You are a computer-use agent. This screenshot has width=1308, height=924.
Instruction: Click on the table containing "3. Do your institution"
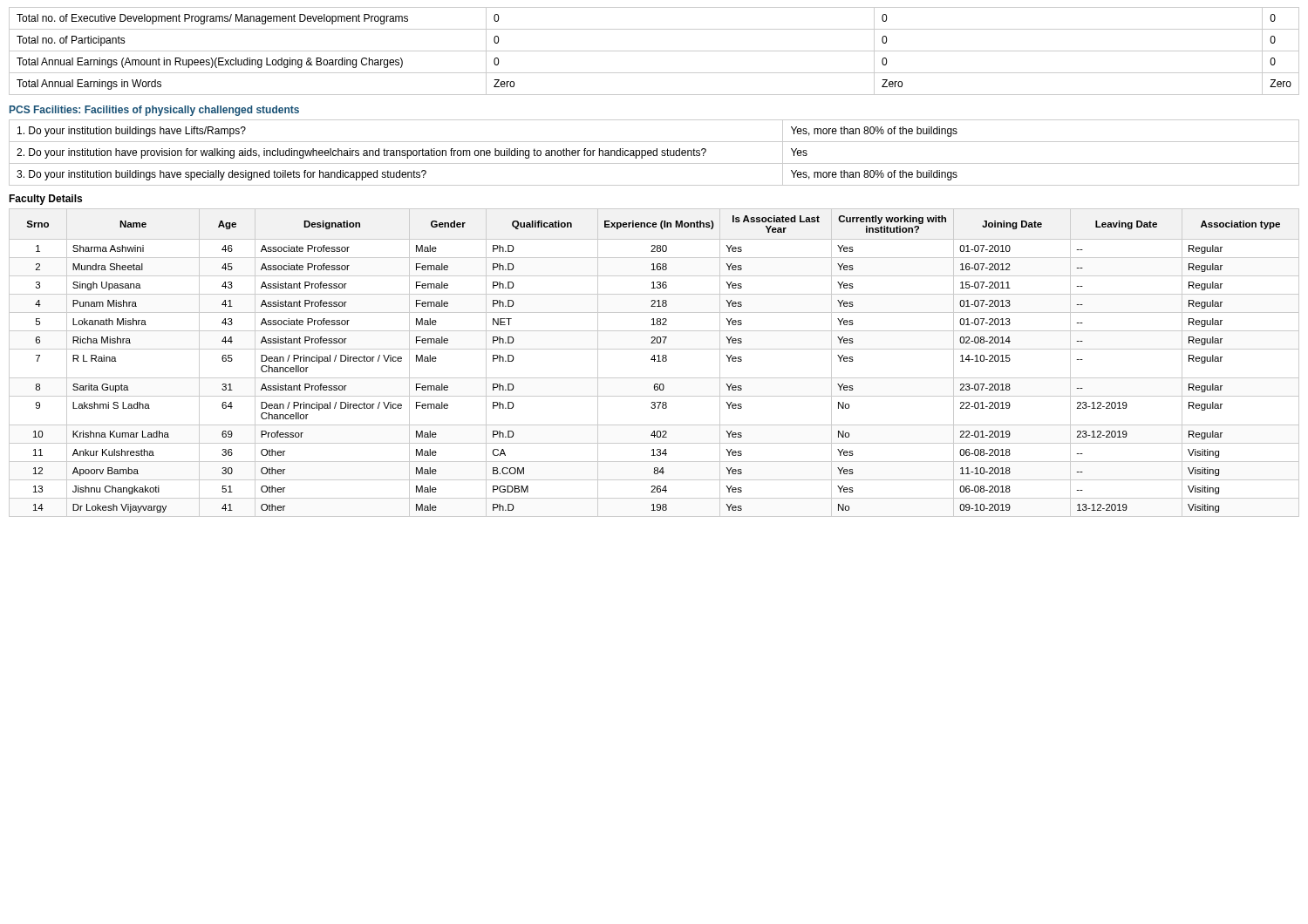[x=654, y=153]
